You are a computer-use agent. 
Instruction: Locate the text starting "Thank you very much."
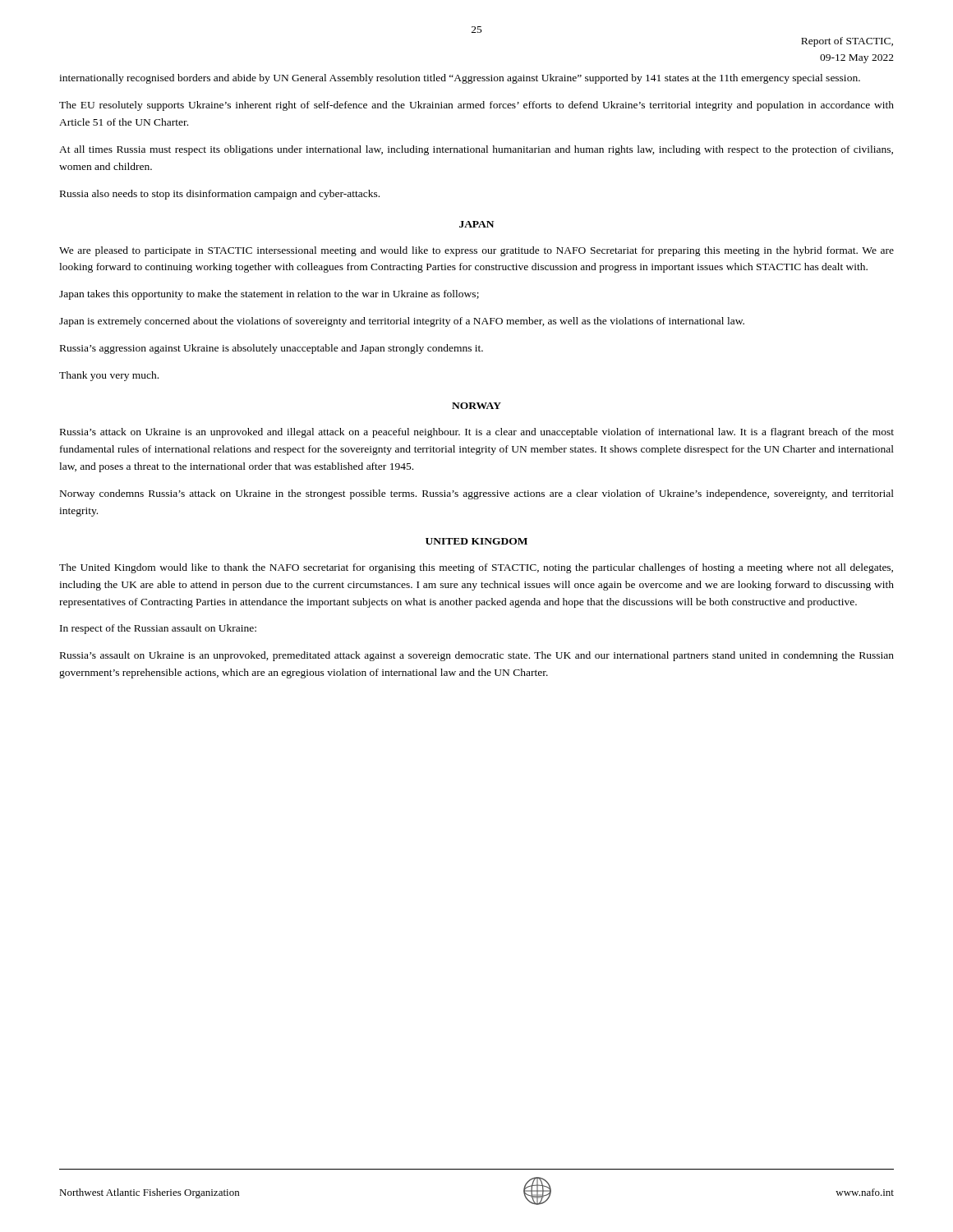109,375
